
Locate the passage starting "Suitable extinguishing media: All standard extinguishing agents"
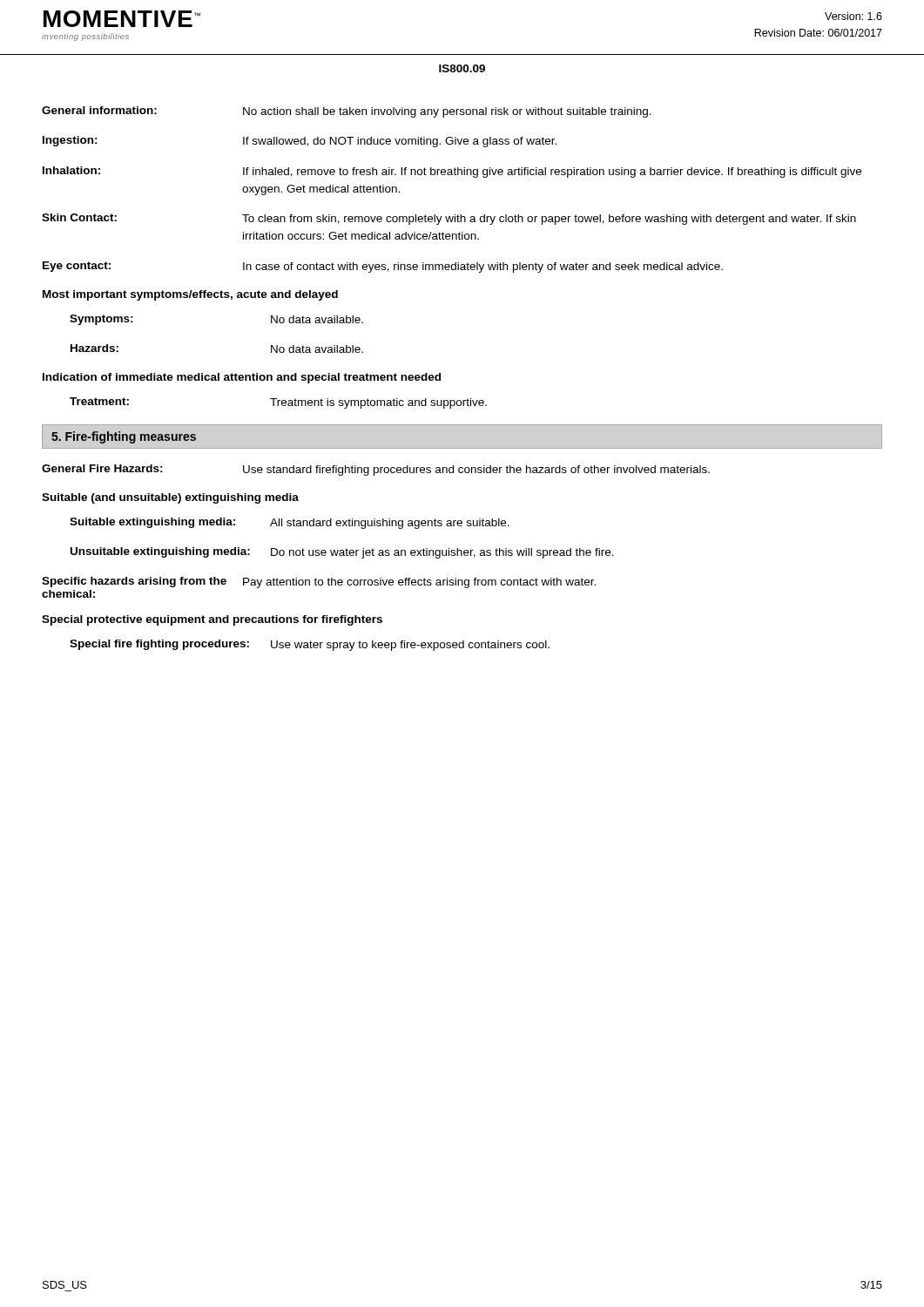(462, 523)
